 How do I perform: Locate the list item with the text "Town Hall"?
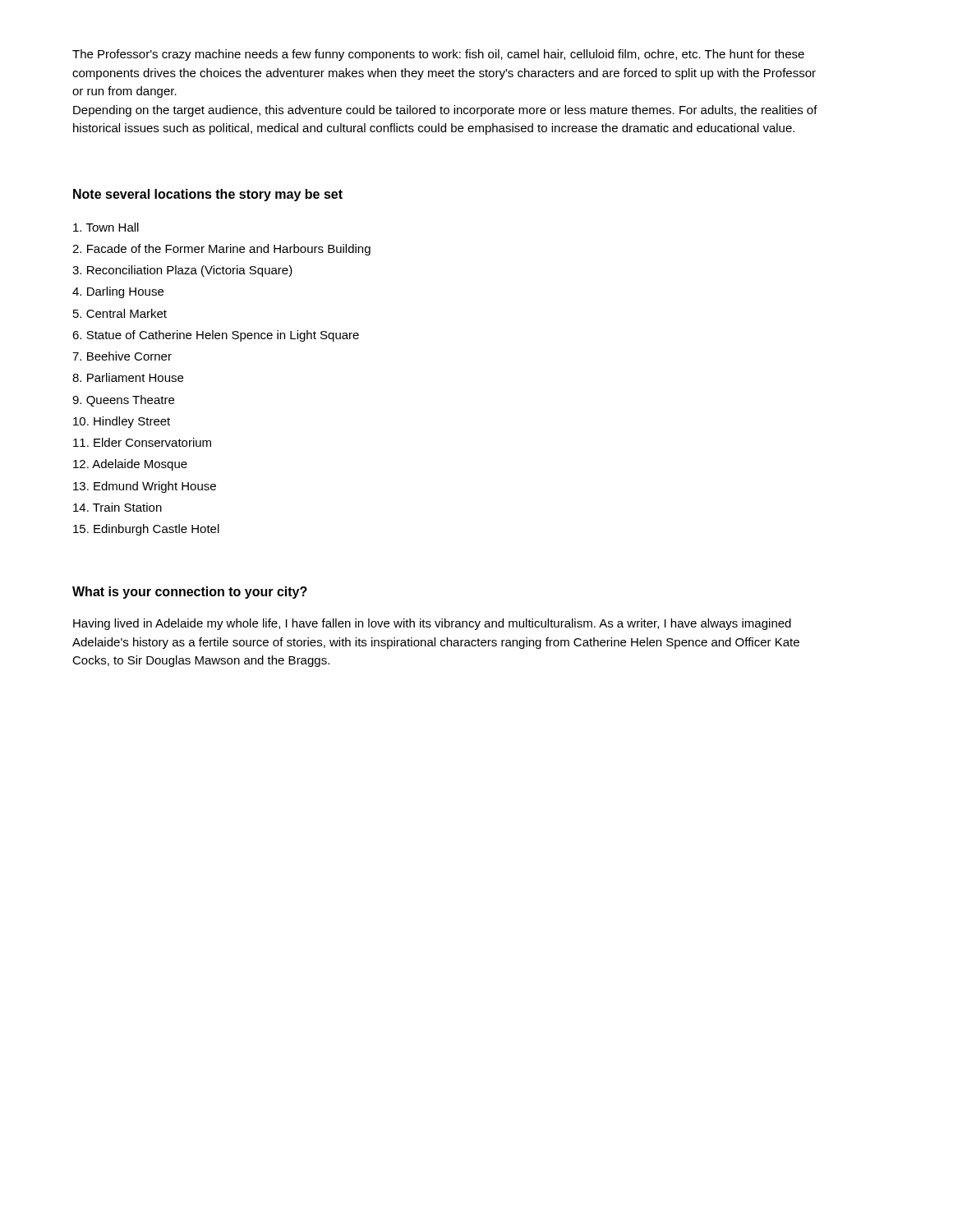pyautogui.click(x=106, y=227)
